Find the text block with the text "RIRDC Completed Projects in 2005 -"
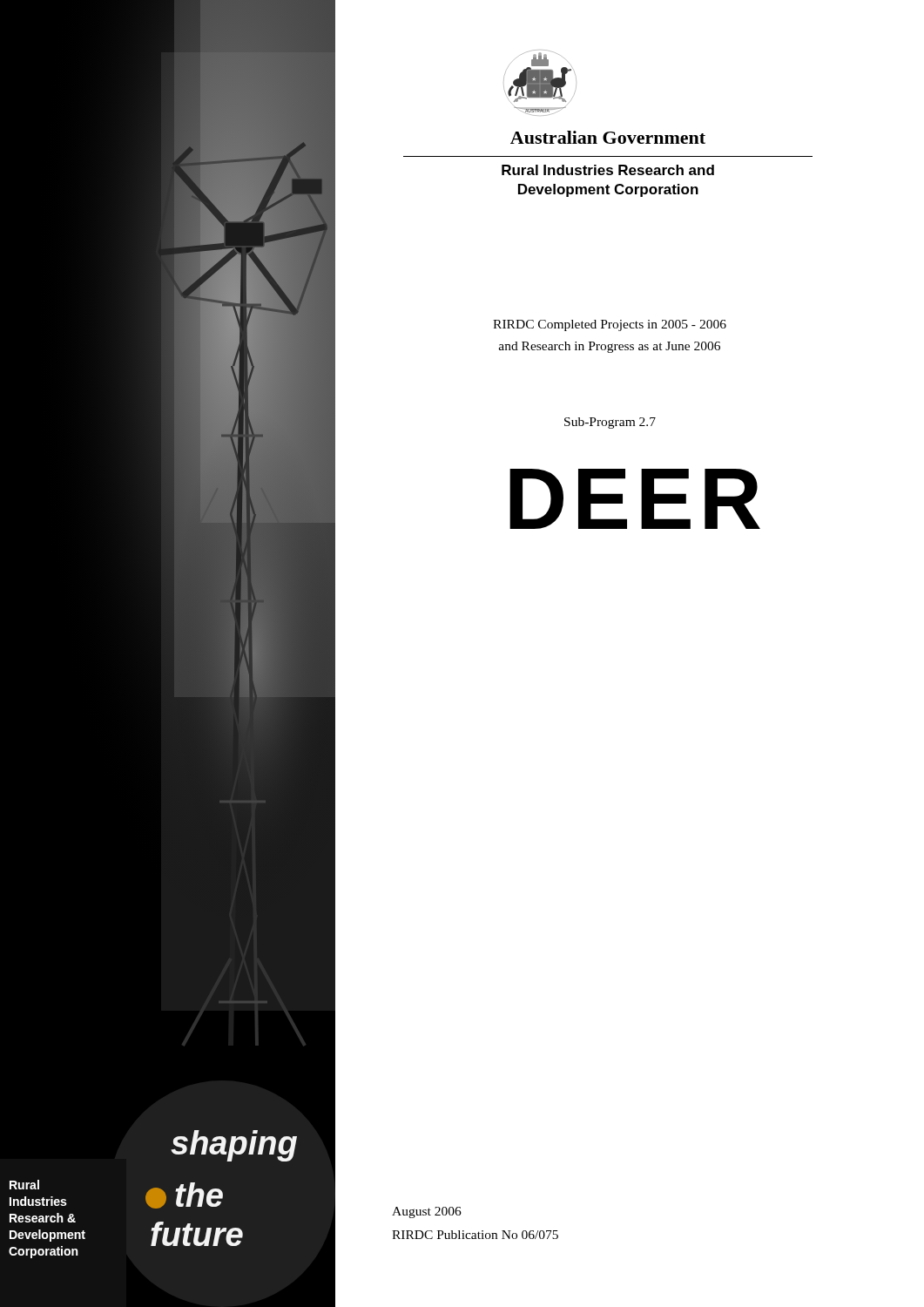The height and width of the screenshot is (1307, 924). click(x=610, y=335)
